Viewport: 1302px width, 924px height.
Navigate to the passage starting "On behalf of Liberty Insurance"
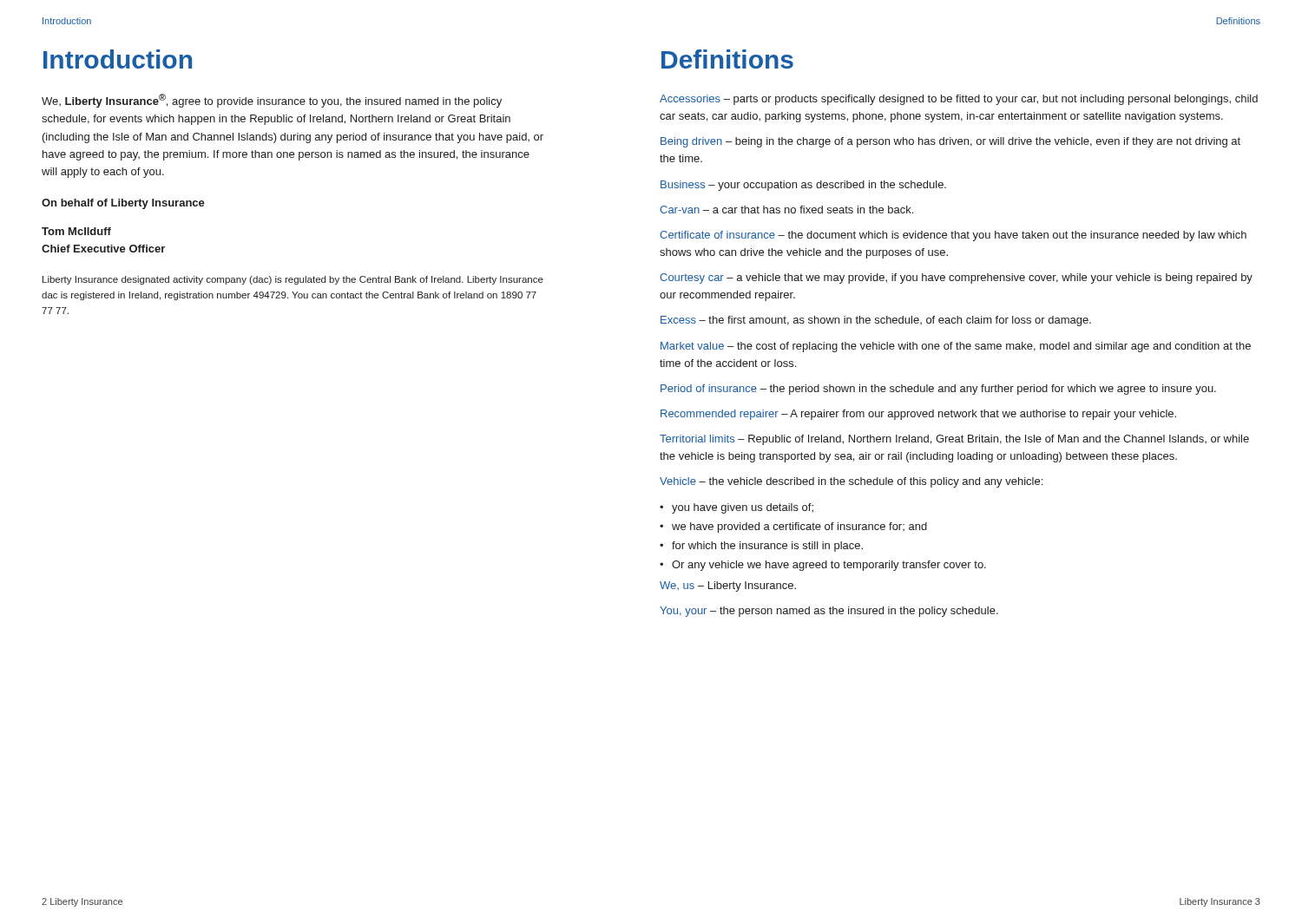point(123,203)
